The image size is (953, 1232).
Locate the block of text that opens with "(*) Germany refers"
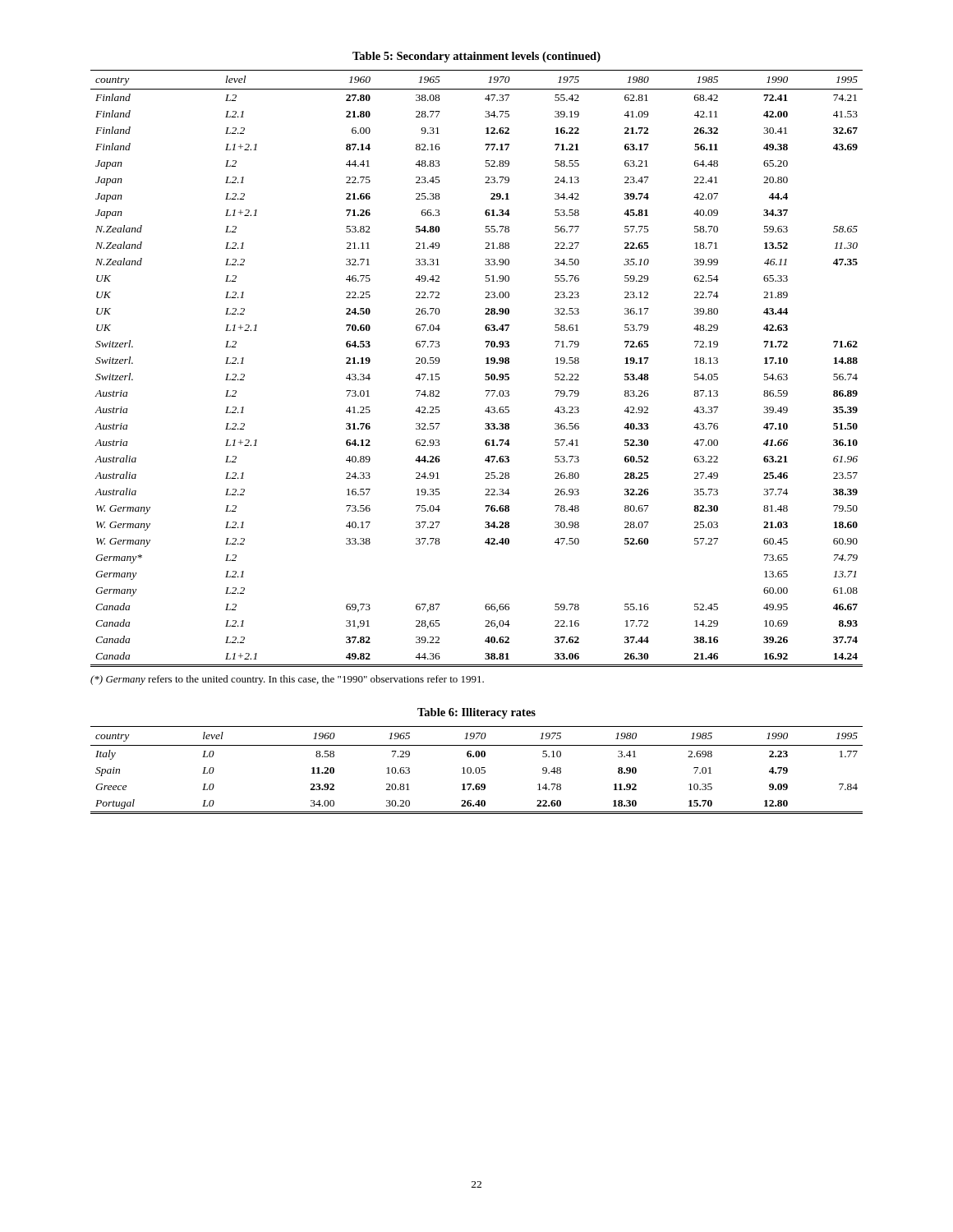click(x=287, y=679)
